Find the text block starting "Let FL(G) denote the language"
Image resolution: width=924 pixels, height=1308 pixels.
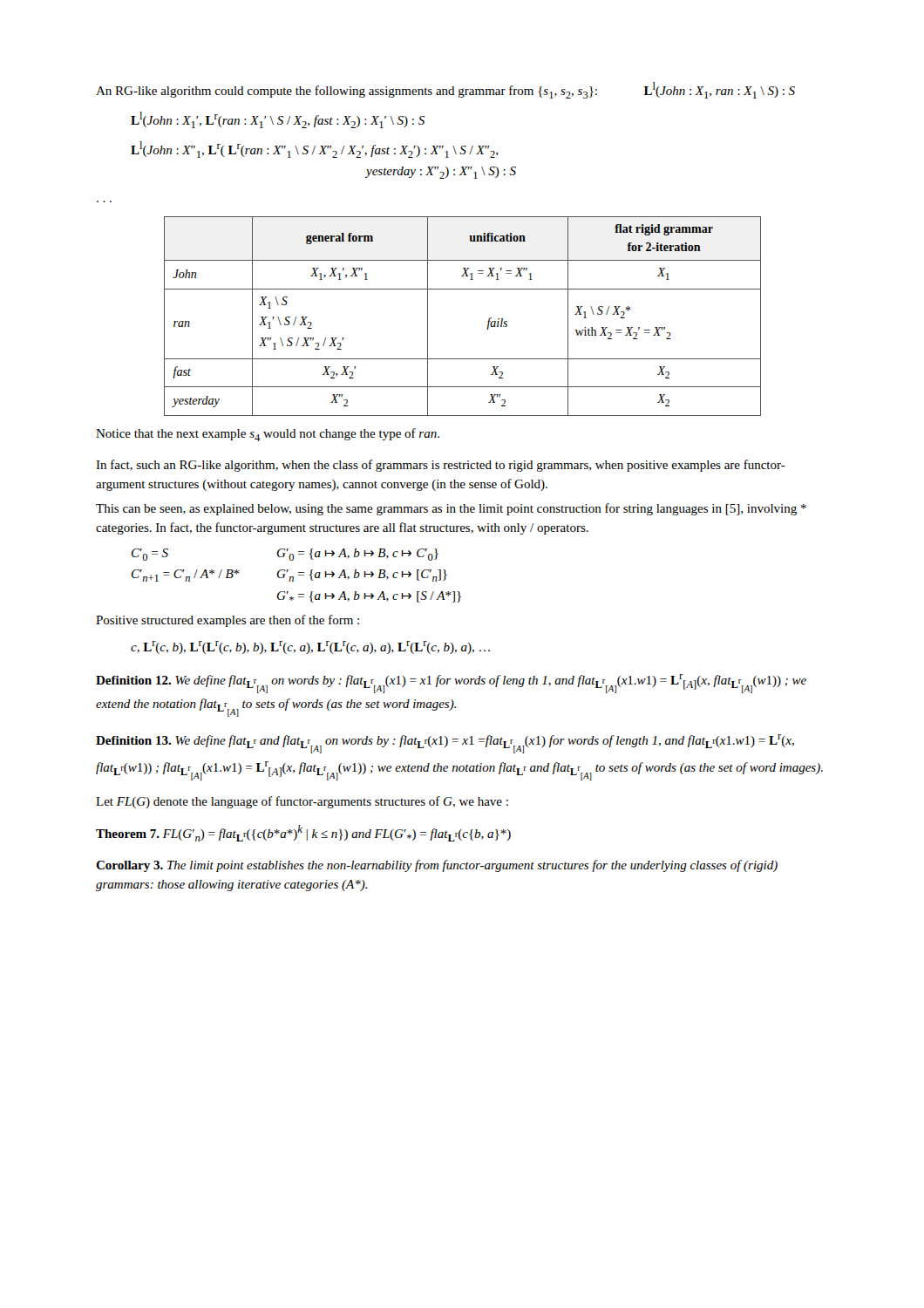[302, 801]
